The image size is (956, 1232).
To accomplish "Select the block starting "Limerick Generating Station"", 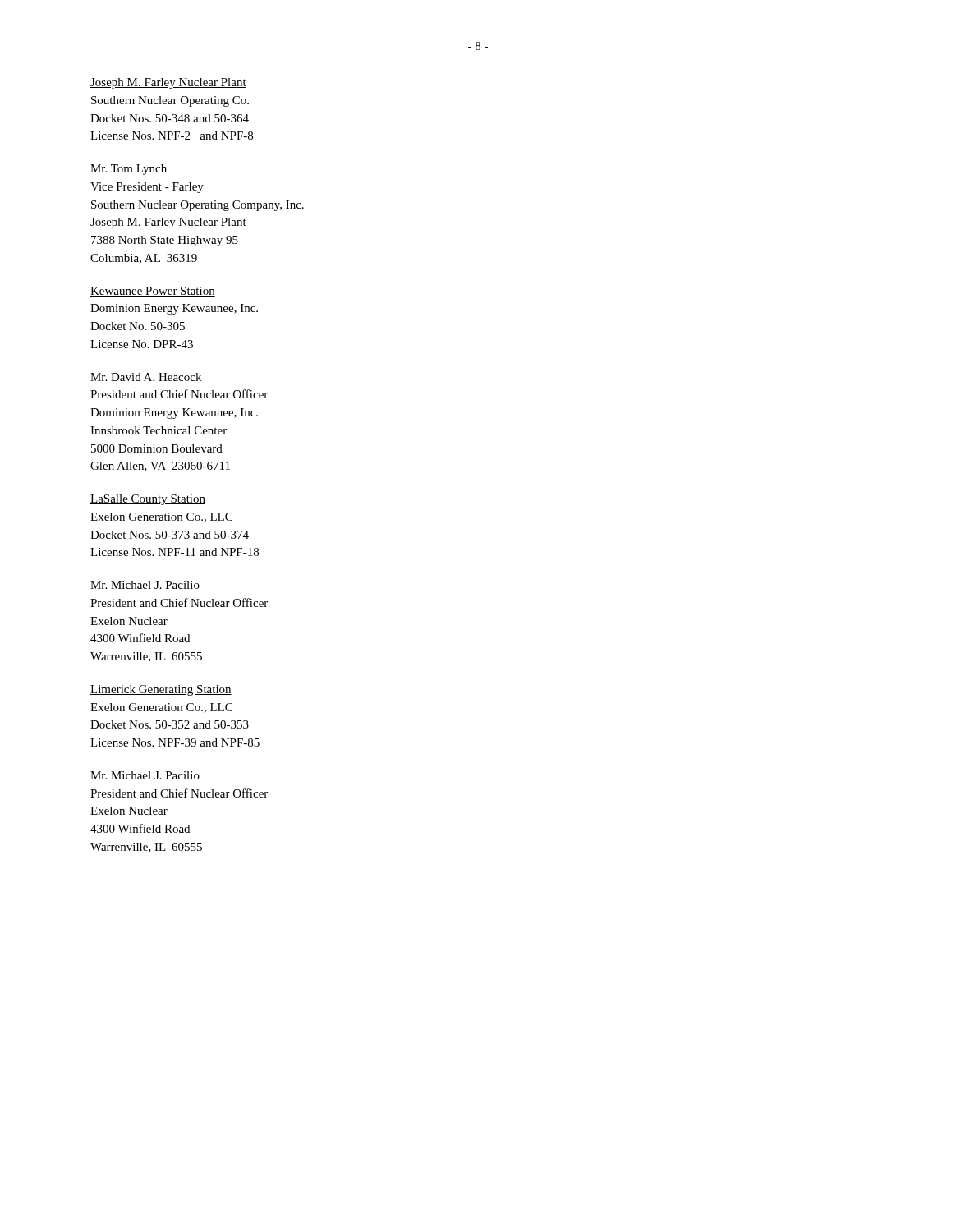I will point(161,690).
